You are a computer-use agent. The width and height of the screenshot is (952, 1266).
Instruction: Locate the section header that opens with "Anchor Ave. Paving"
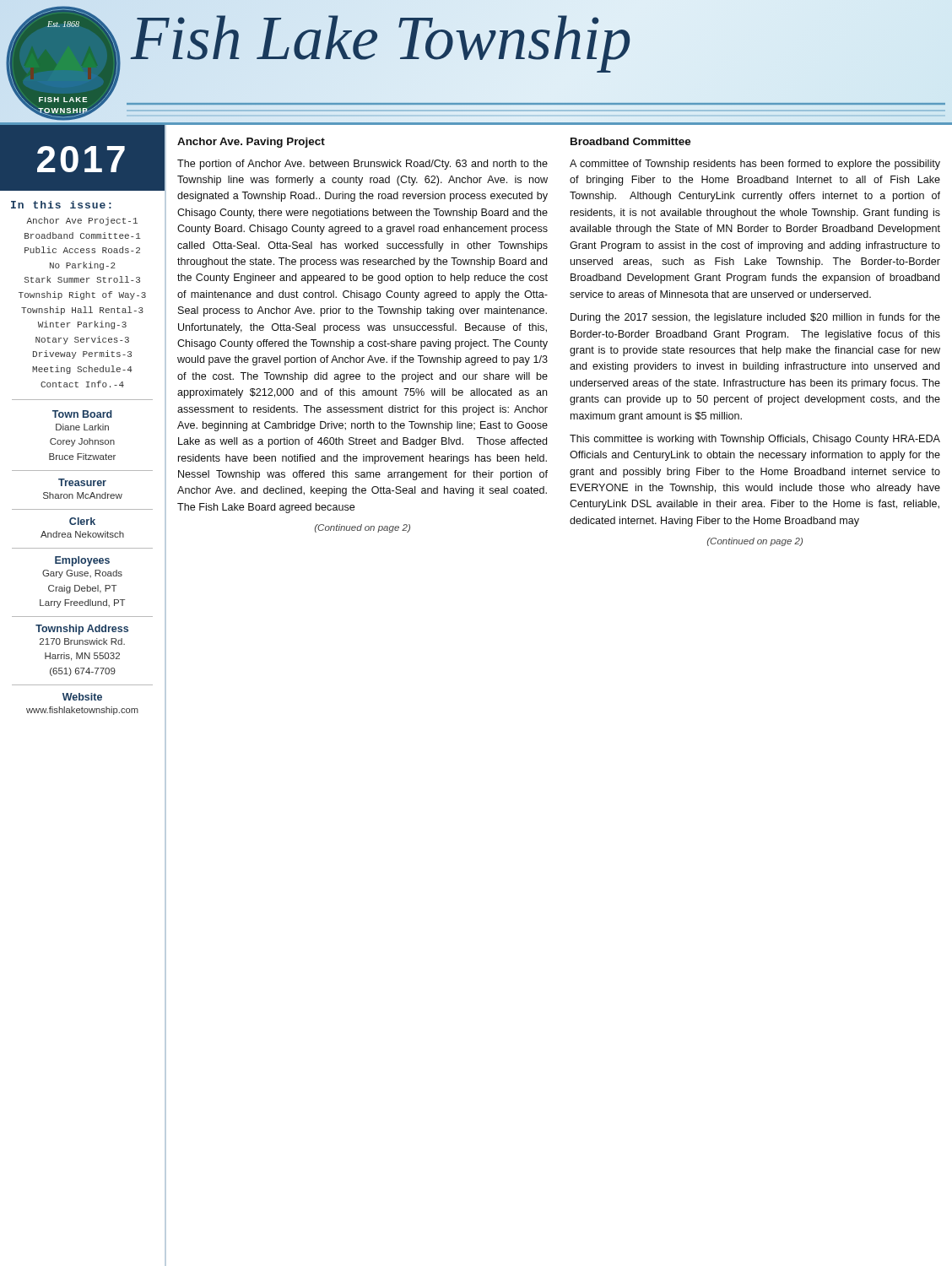pos(251,141)
